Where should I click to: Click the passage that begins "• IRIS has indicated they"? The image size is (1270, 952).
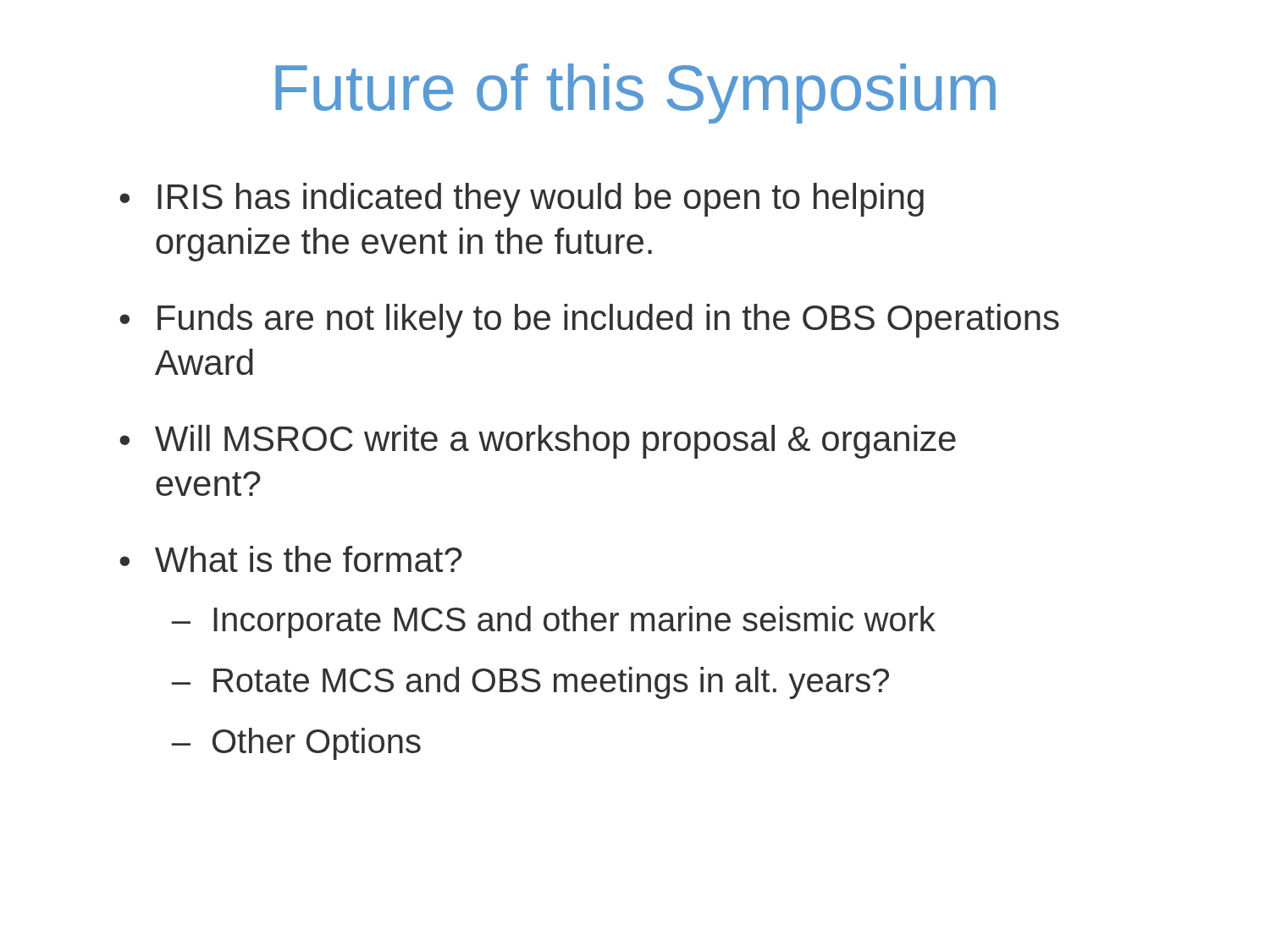click(522, 220)
